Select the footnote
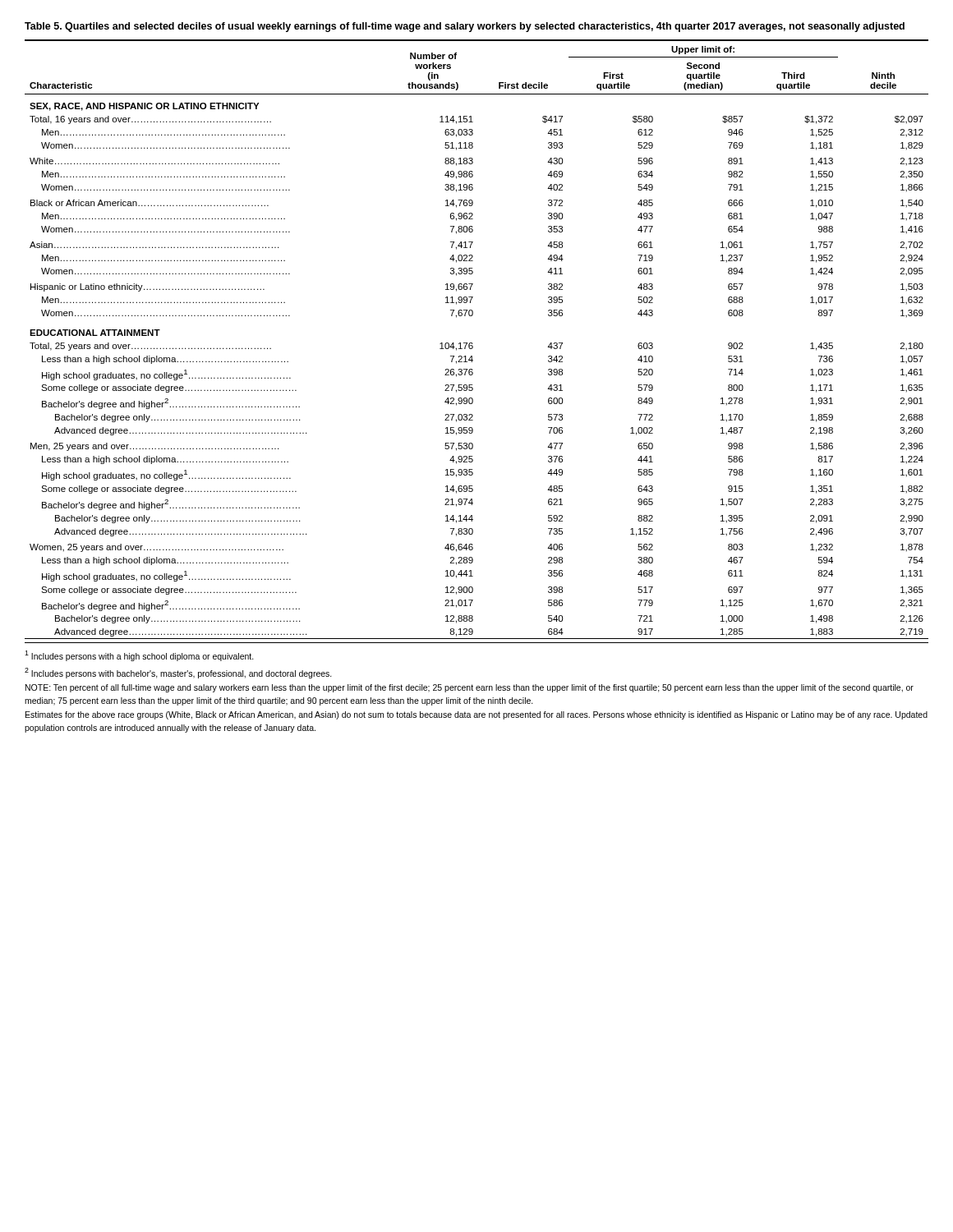This screenshot has height=1232, width=953. [476, 692]
